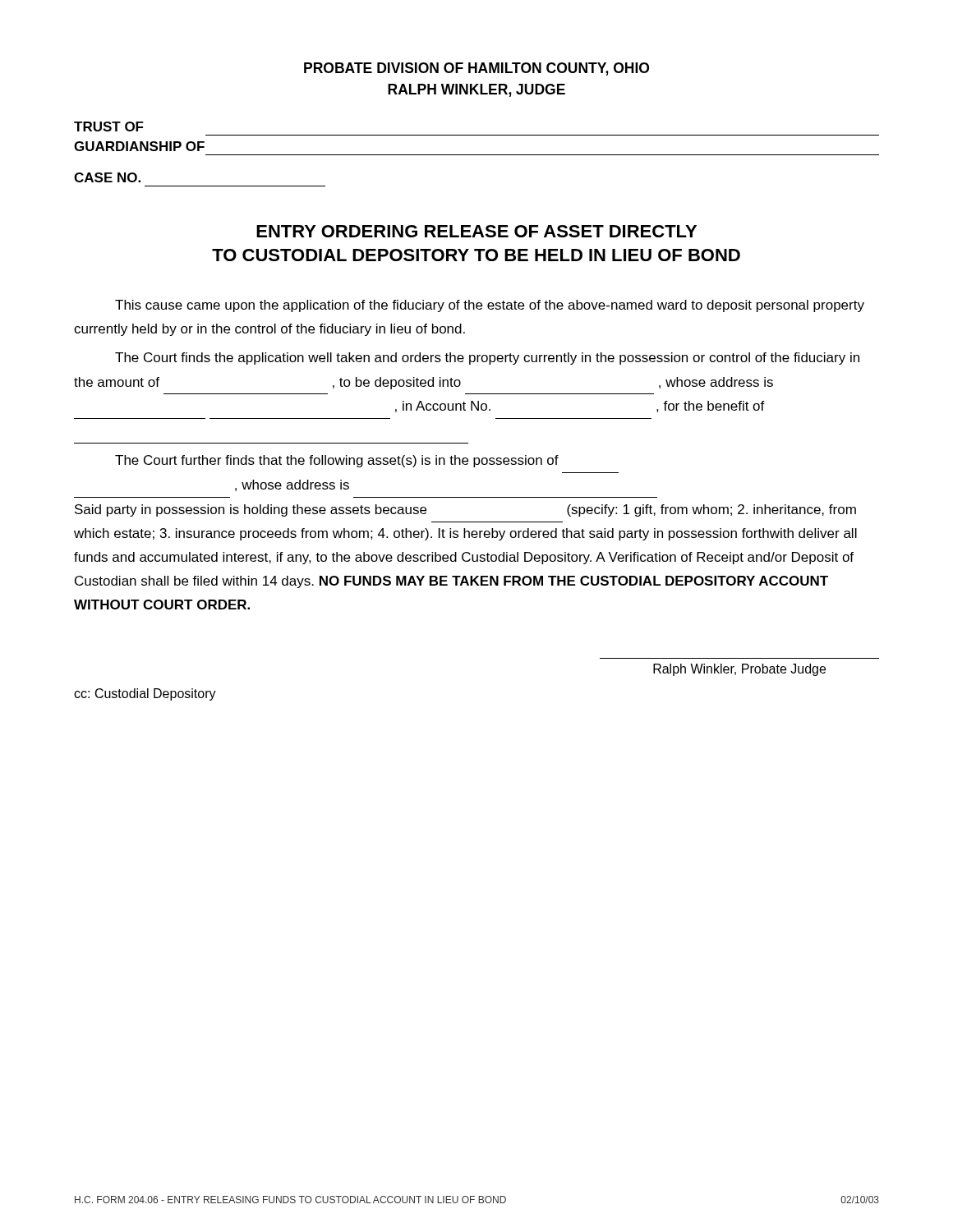
Task: Locate the element starting "Ralph Winkler, Probate Judge"
Action: tap(739, 668)
